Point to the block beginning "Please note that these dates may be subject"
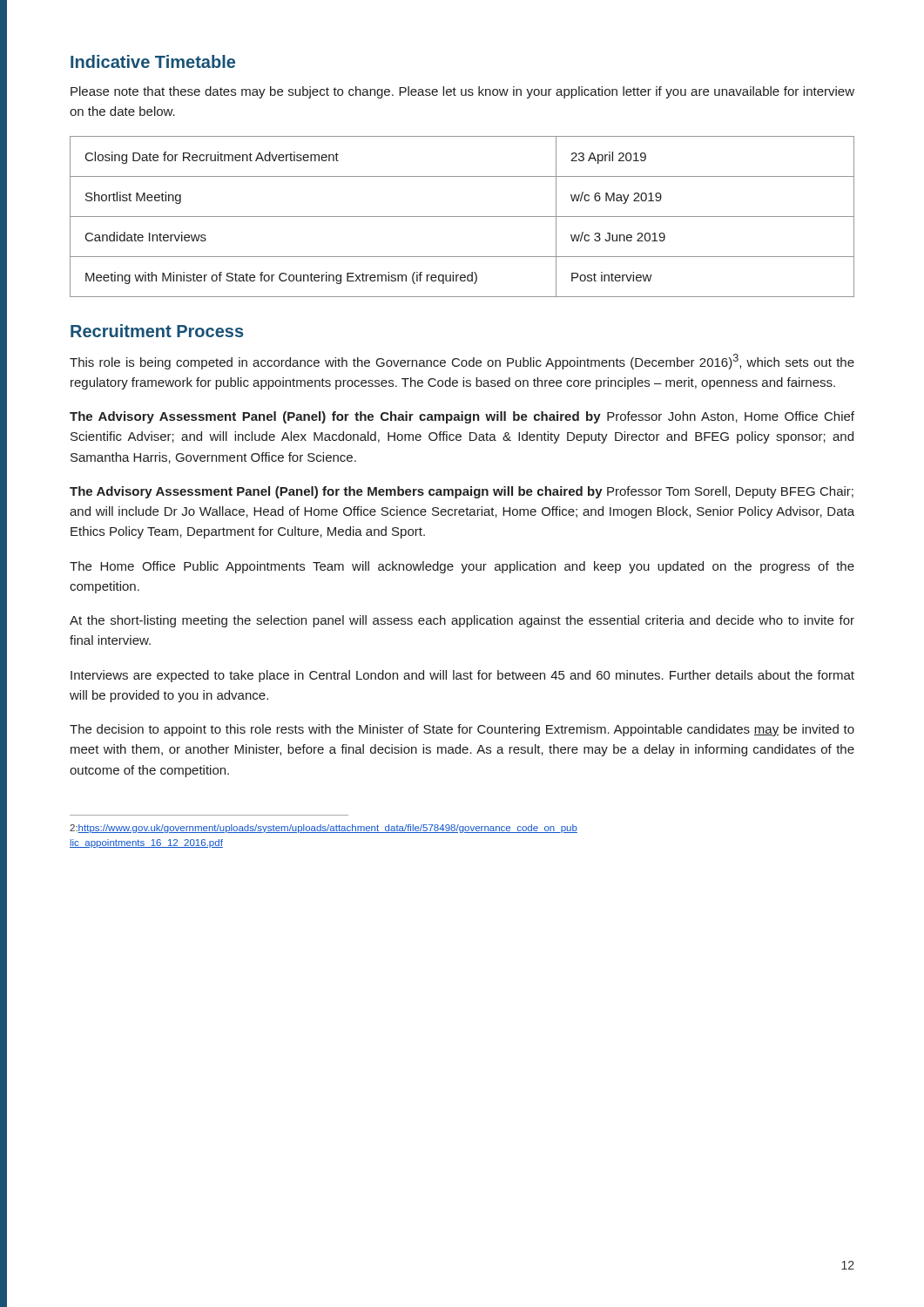Image resolution: width=924 pixels, height=1307 pixels. pyautogui.click(x=462, y=101)
